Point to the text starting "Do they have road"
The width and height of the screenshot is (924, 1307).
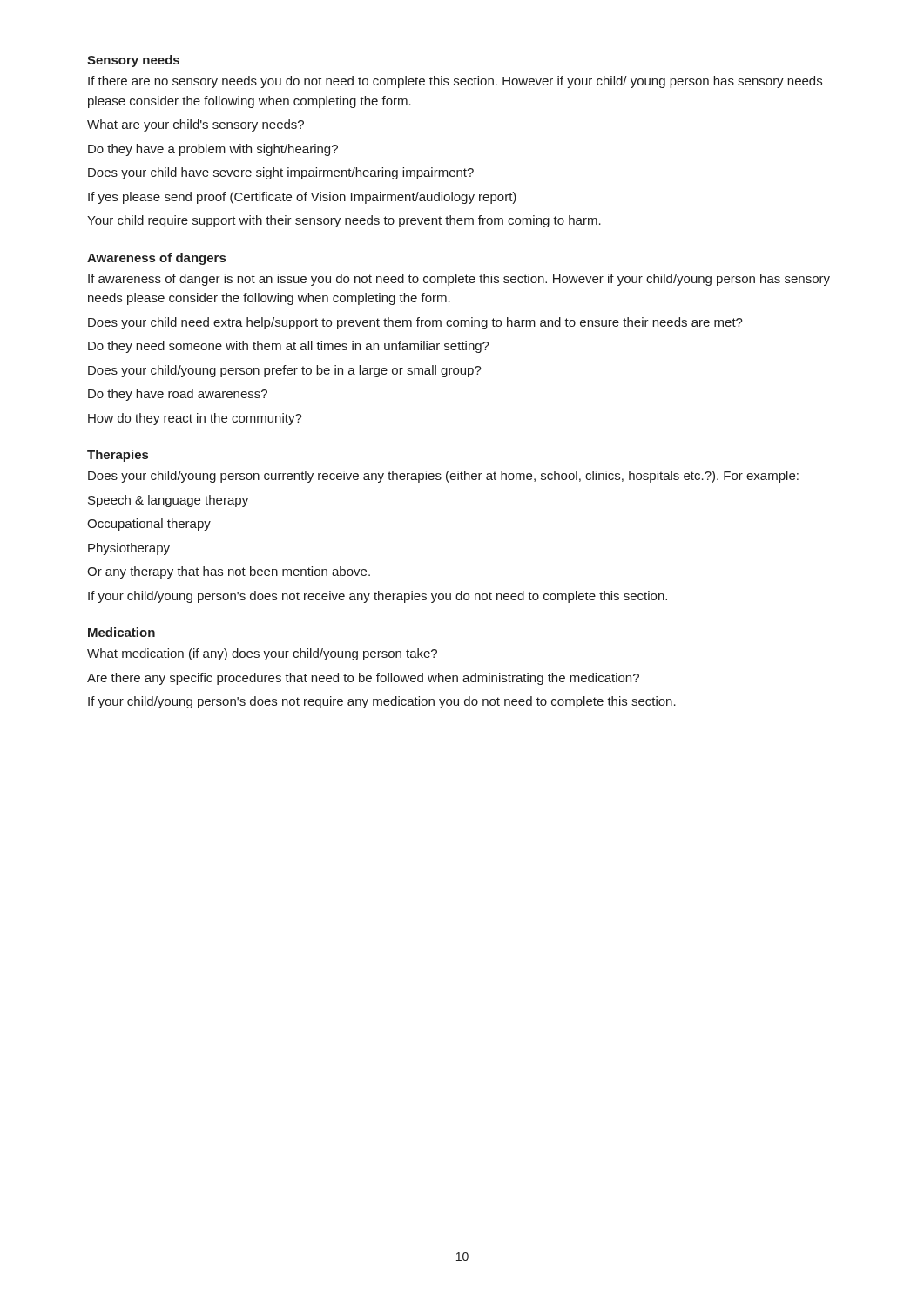coord(178,393)
